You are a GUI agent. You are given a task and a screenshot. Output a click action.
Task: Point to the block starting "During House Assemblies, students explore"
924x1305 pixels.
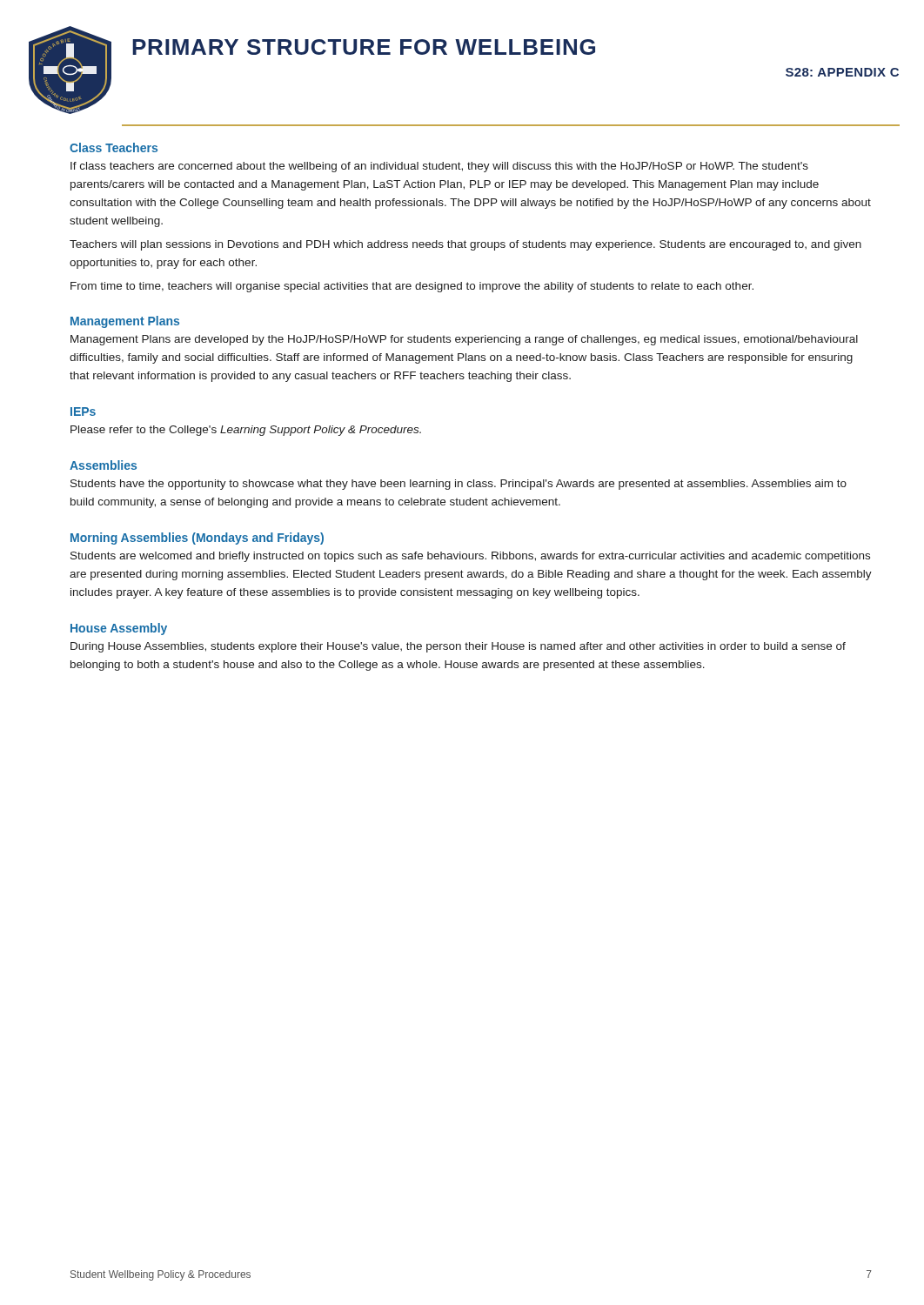pos(458,655)
